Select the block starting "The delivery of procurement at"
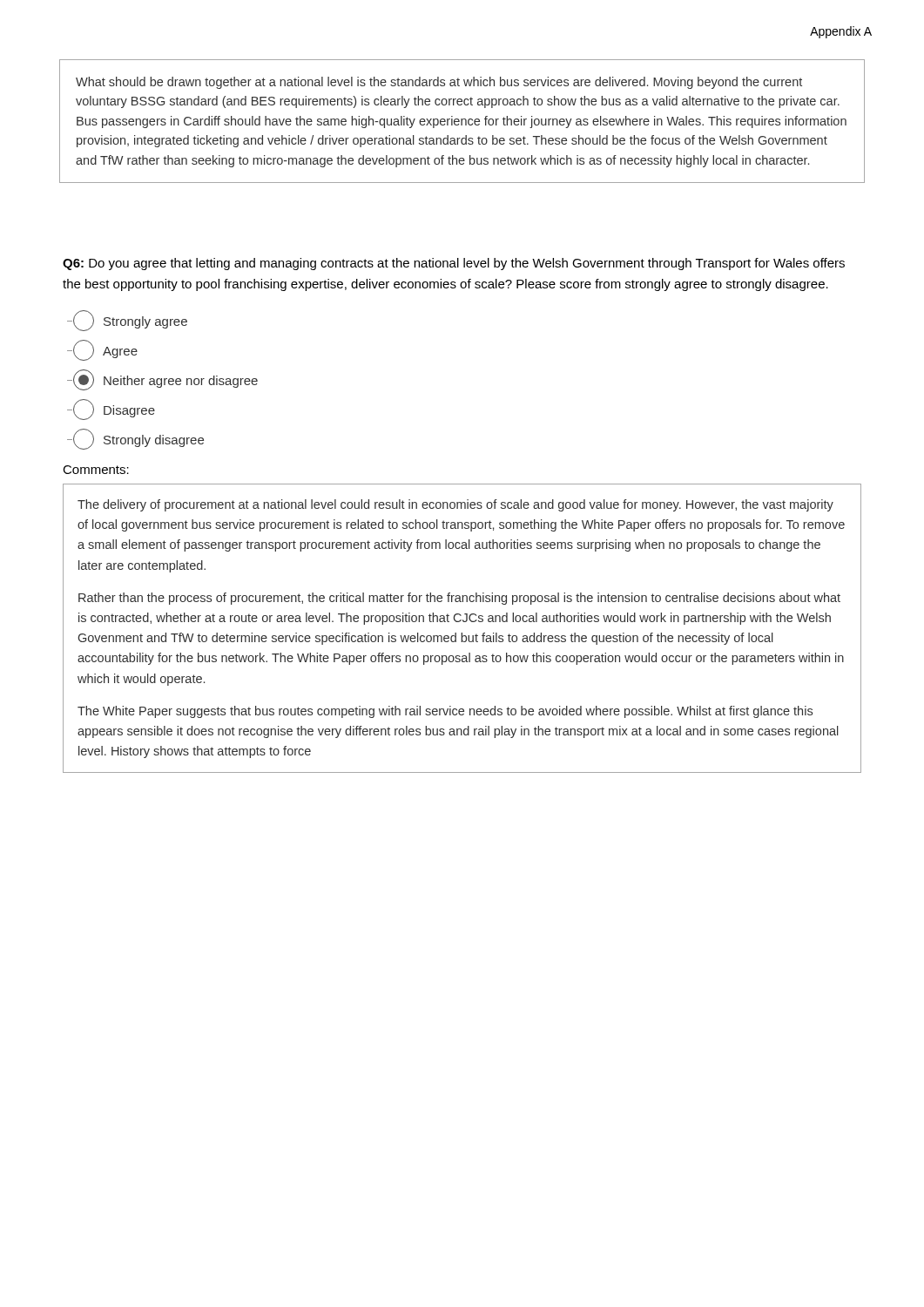924x1307 pixels. [x=462, y=628]
